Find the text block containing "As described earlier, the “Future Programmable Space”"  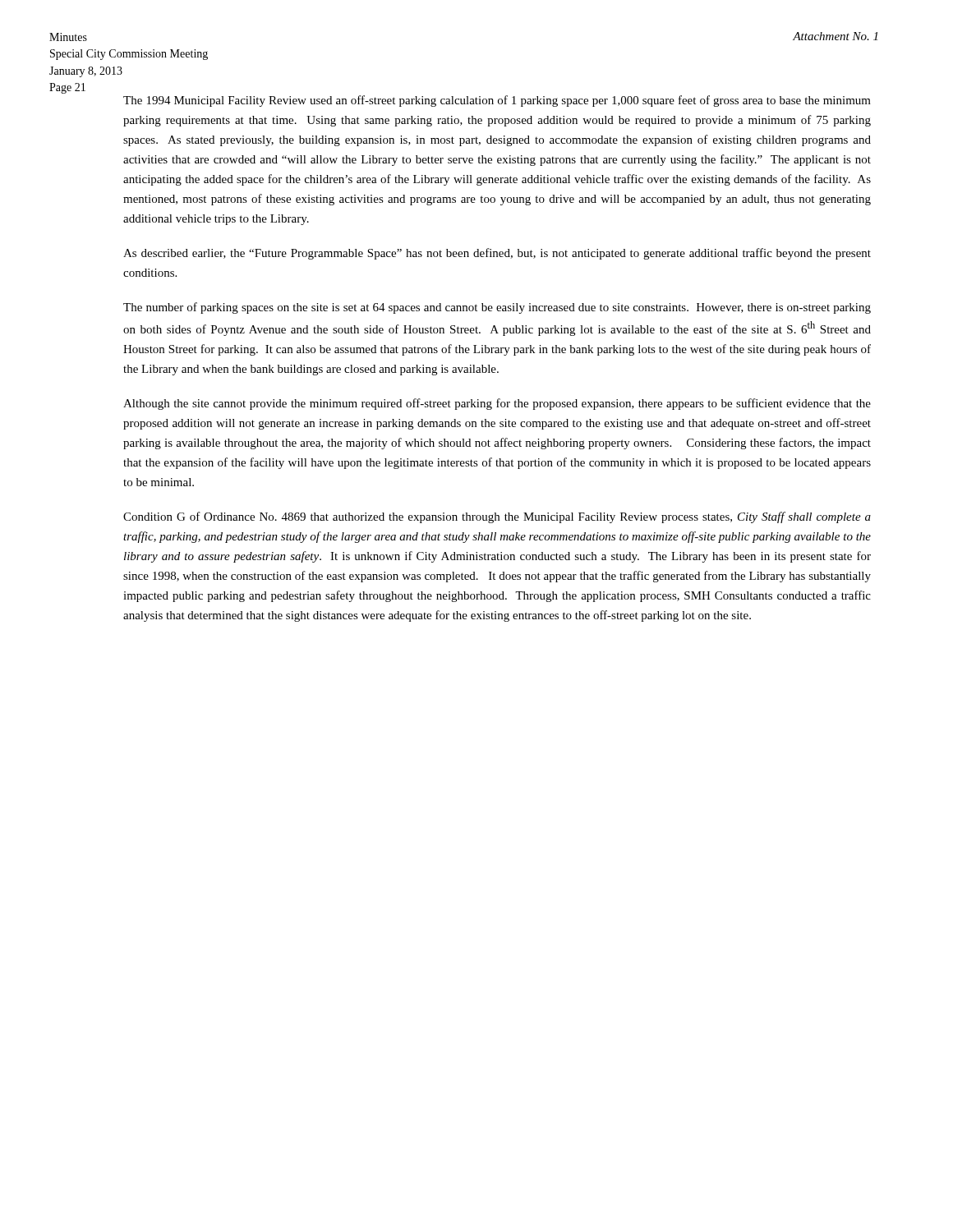click(497, 263)
